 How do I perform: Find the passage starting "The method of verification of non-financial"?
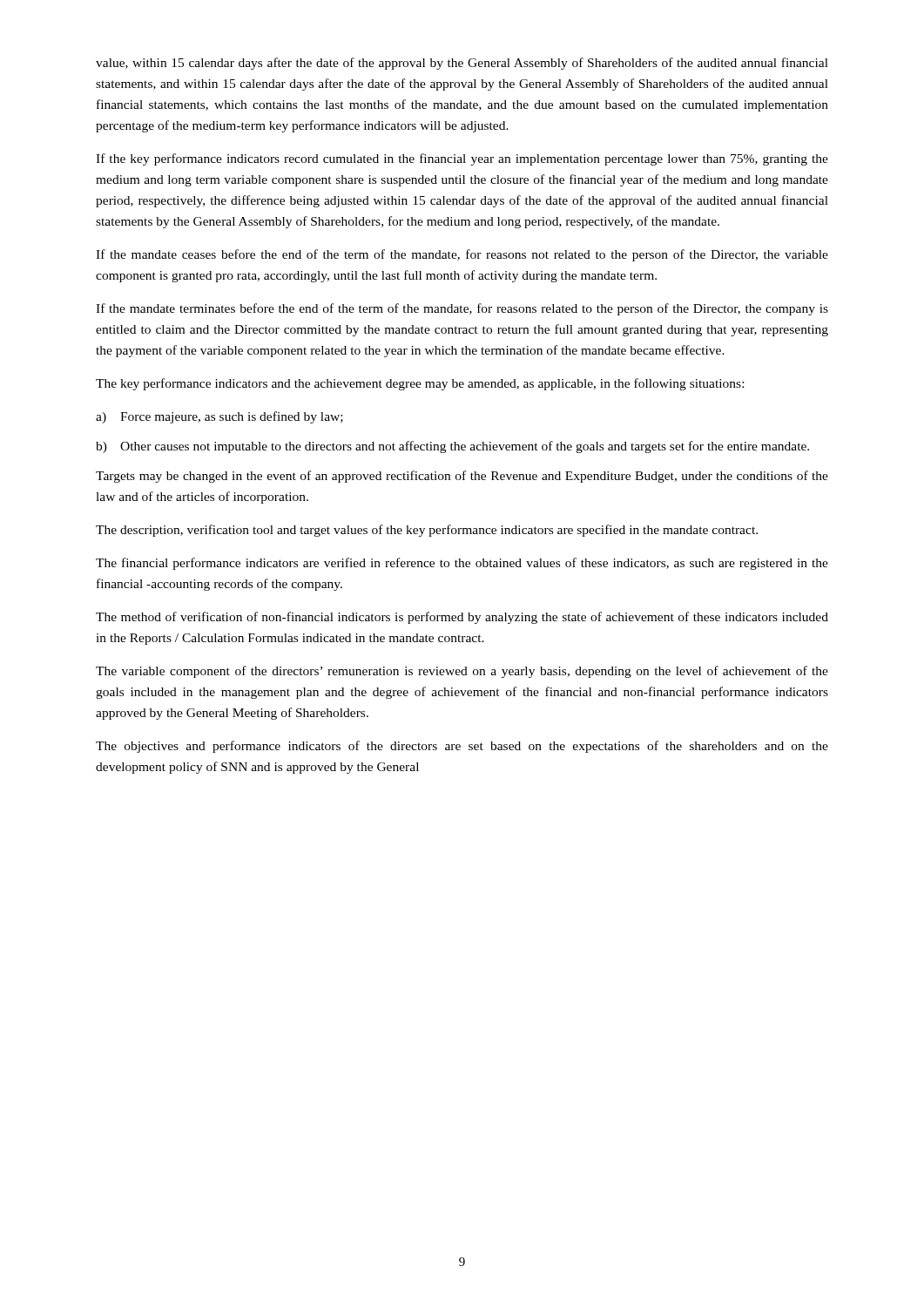[x=462, y=627]
